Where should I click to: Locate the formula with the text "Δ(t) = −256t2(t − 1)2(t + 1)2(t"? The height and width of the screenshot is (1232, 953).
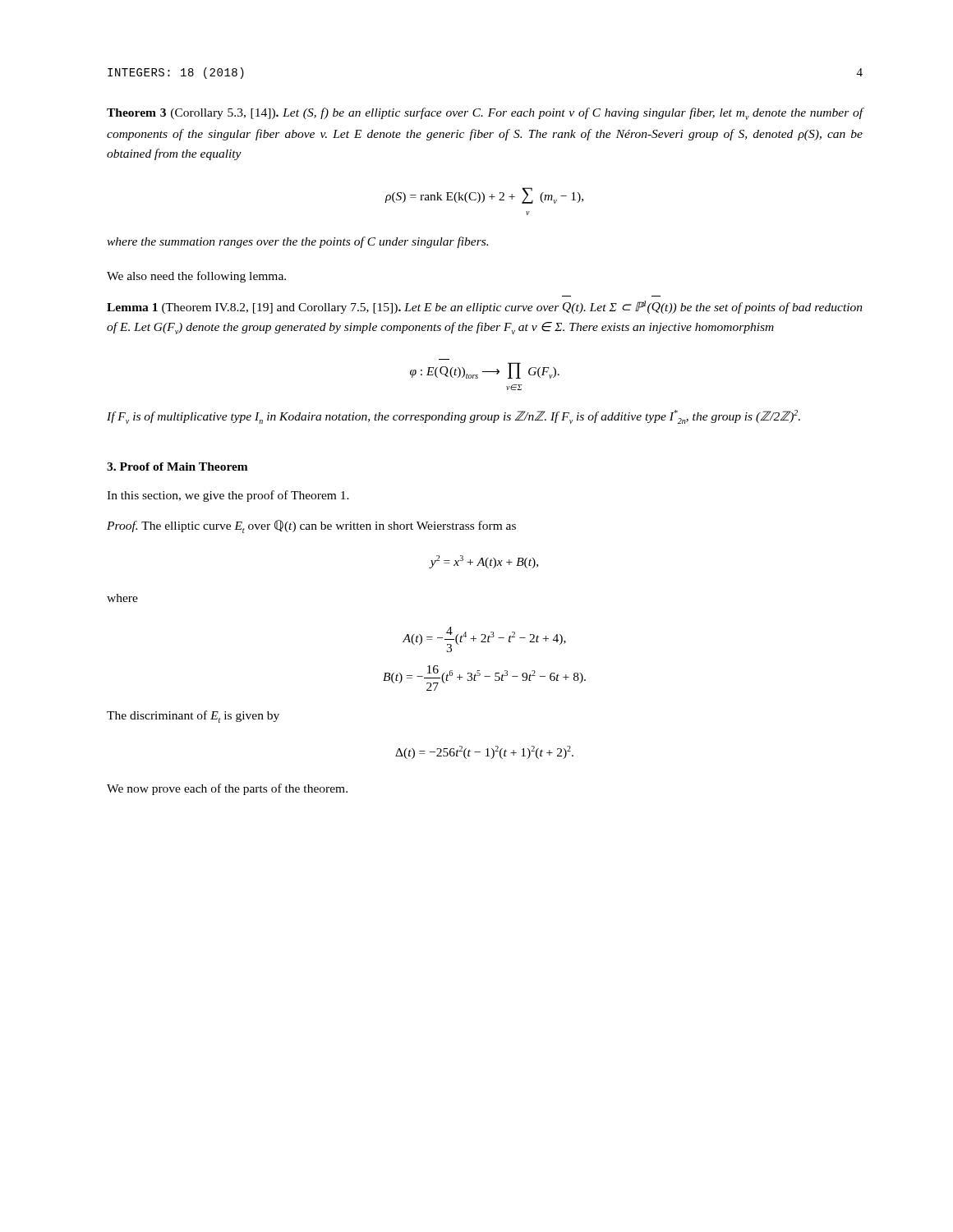click(485, 752)
